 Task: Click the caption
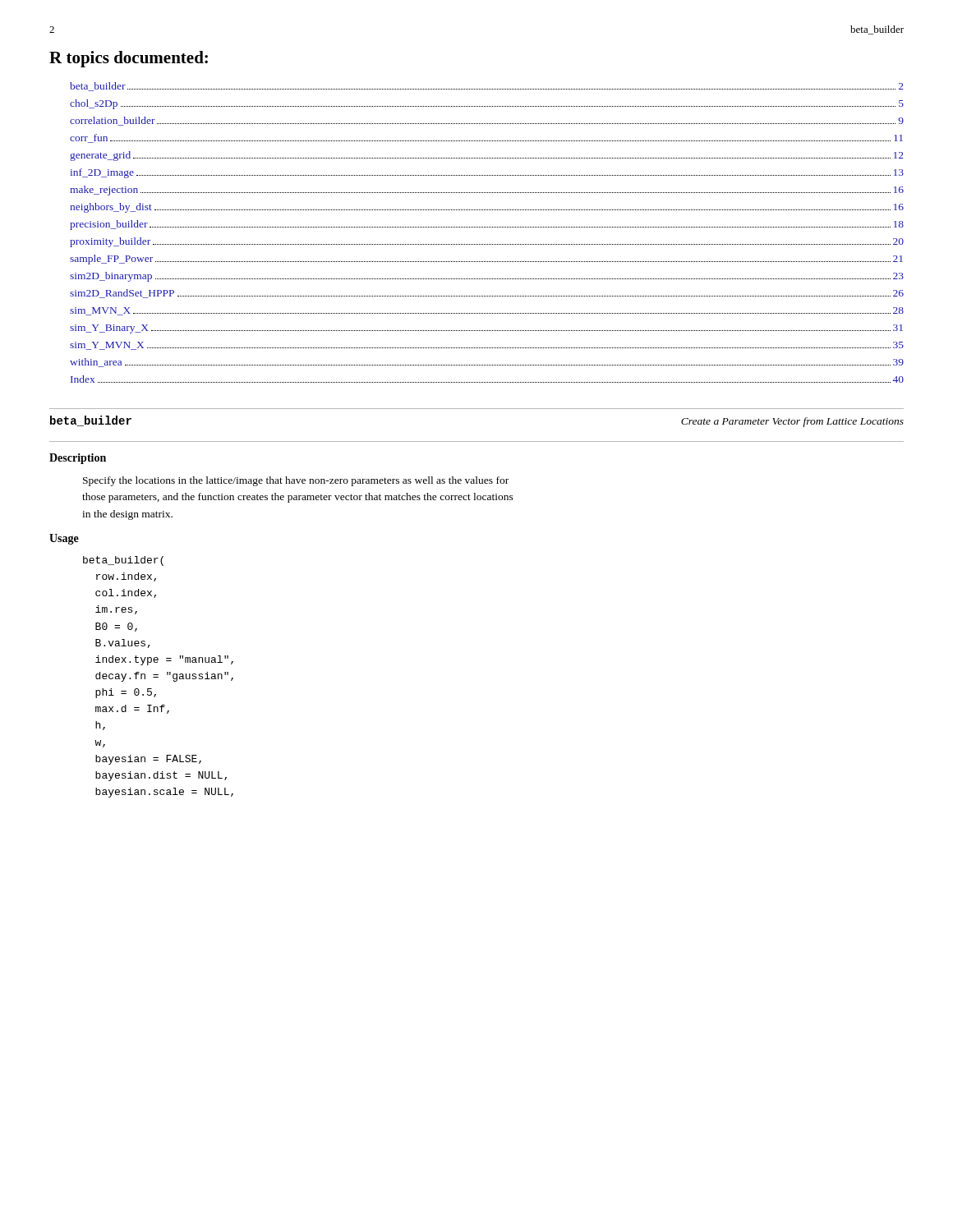click(792, 421)
